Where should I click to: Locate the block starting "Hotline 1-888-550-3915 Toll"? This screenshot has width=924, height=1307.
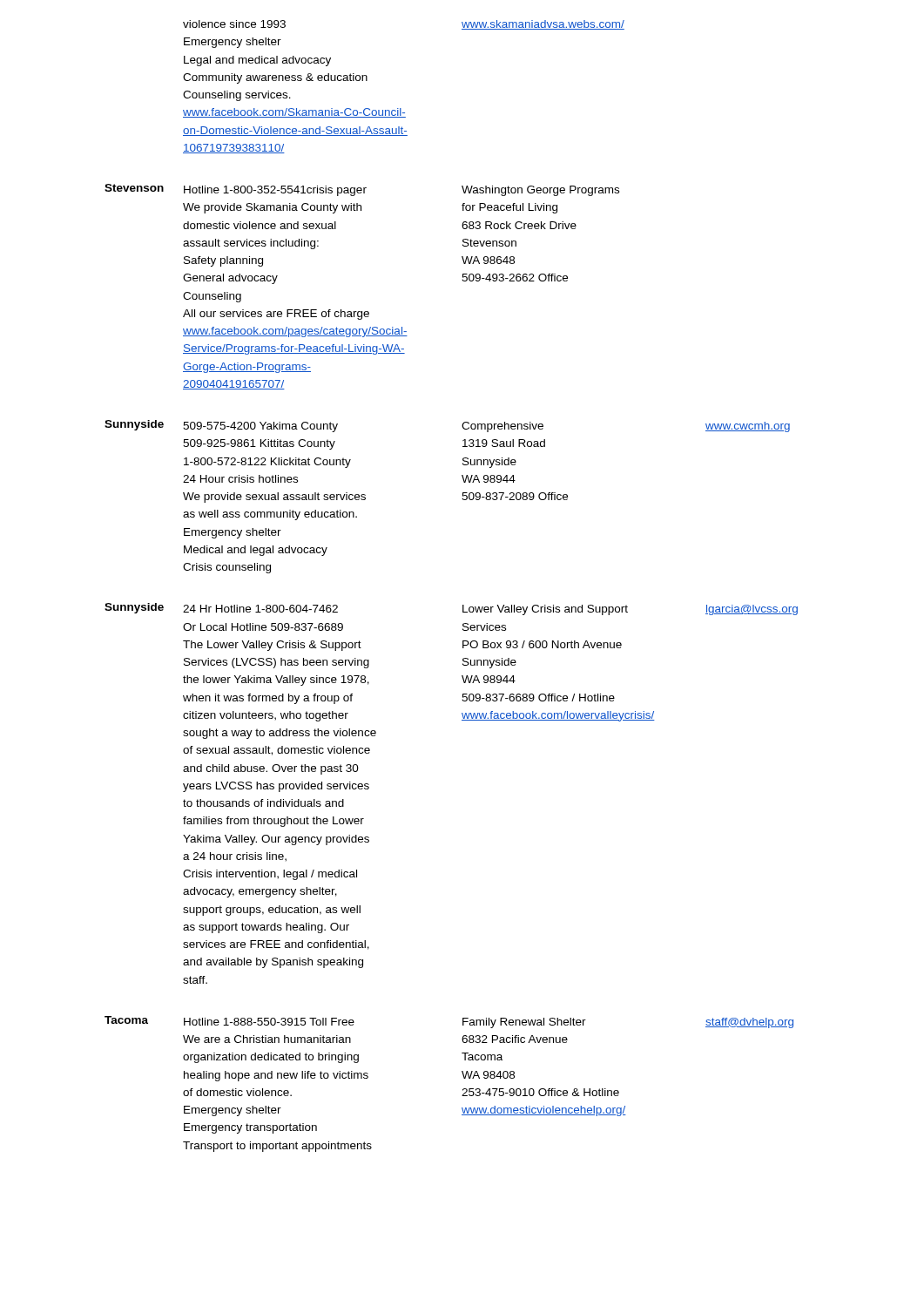click(x=277, y=1083)
